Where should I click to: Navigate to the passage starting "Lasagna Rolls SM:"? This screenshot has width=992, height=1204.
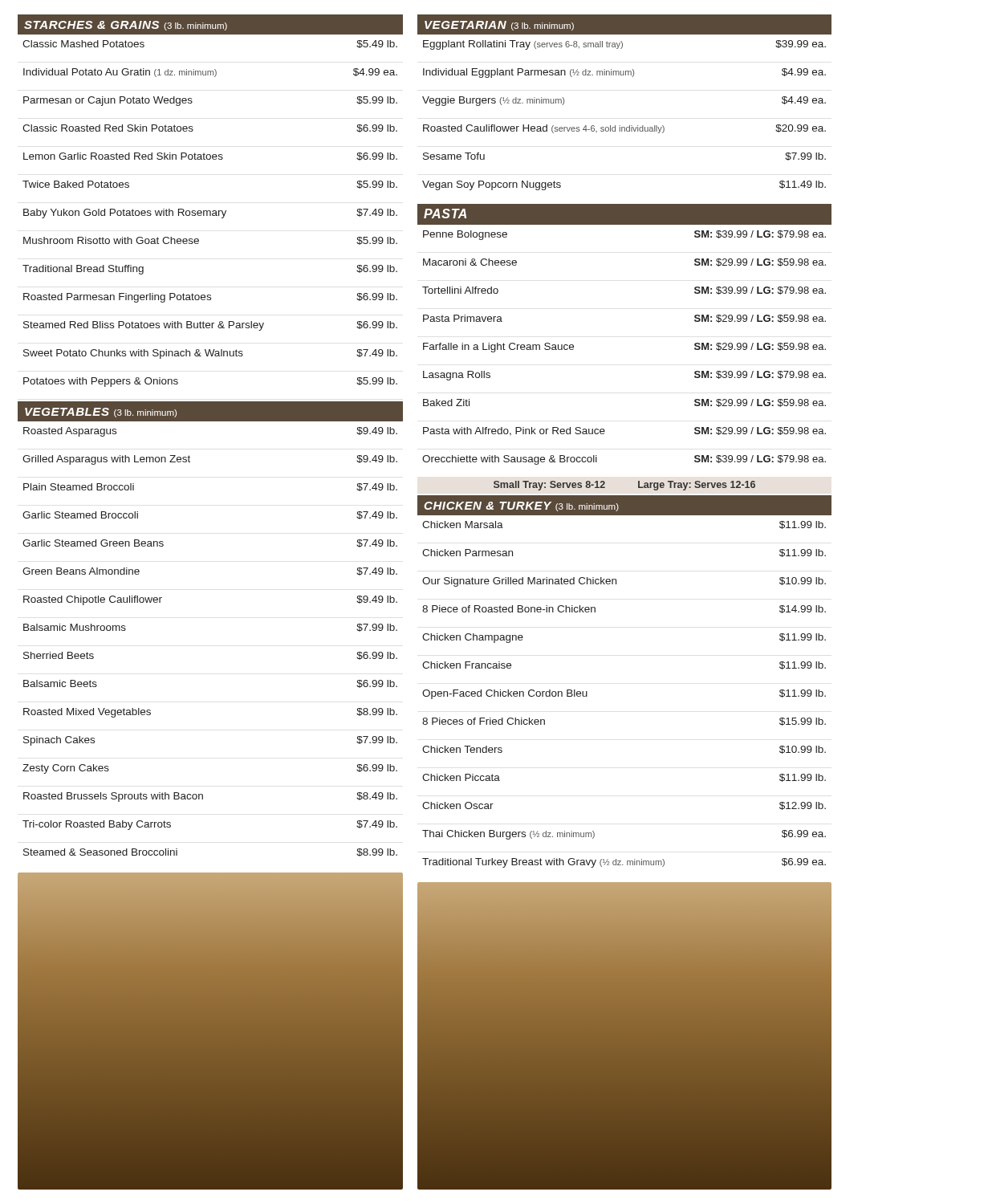click(x=453, y=375)
